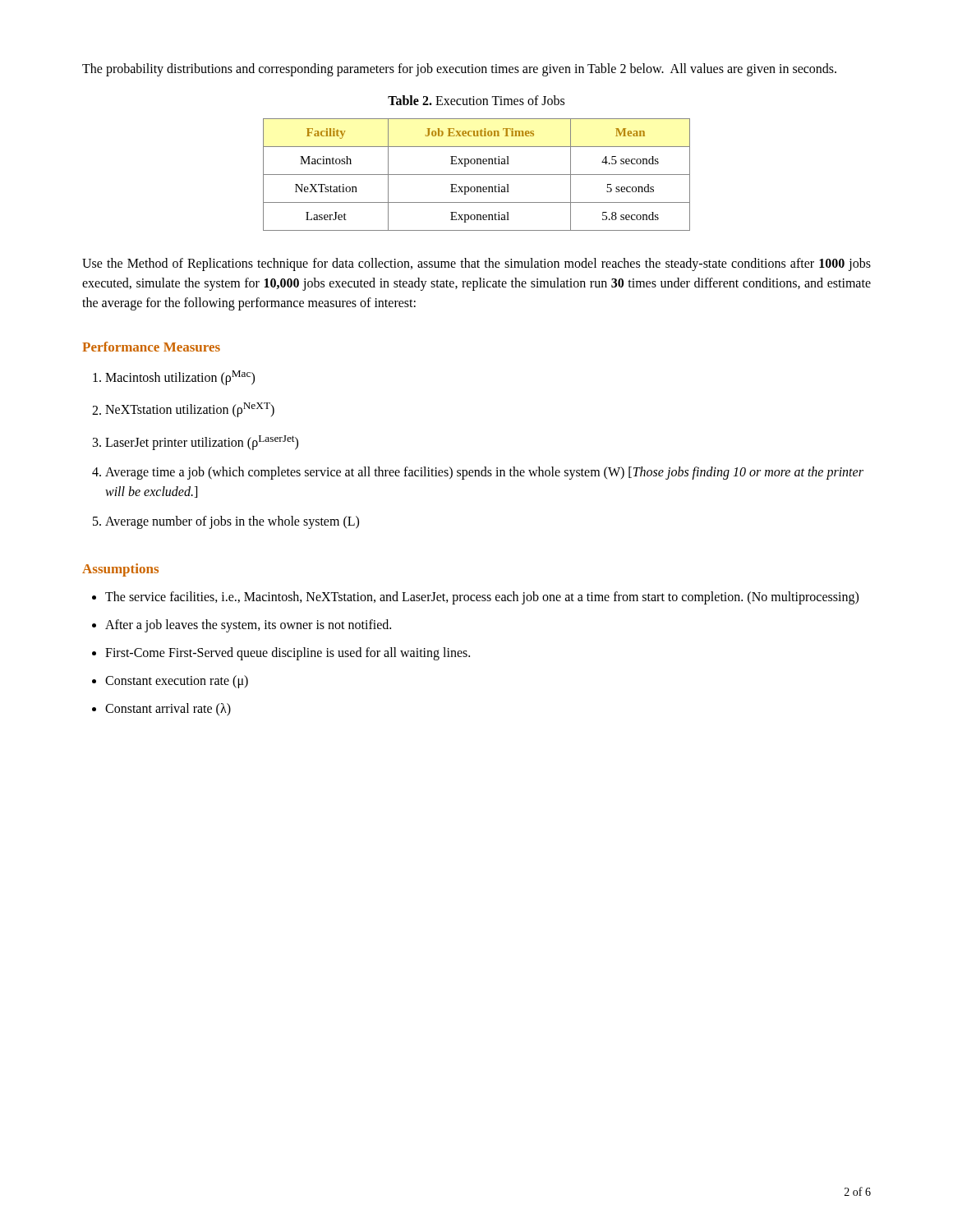Navigate to the text starting "First-Come First-Served queue discipline is used for"
The height and width of the screenshot is (1232, 953).
(x=288, y=653)
